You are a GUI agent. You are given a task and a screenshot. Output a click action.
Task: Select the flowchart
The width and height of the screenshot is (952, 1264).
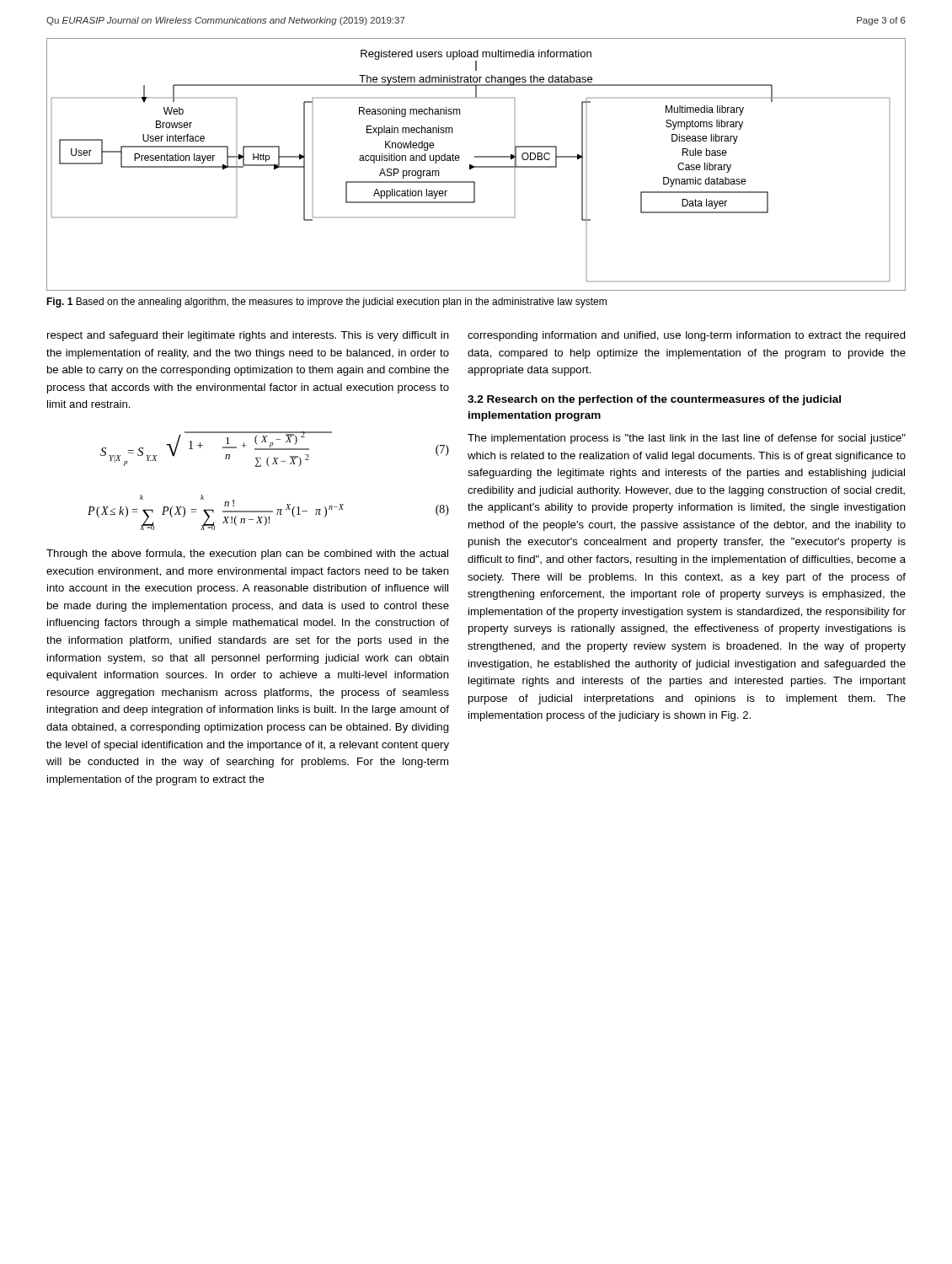(476, 164)
